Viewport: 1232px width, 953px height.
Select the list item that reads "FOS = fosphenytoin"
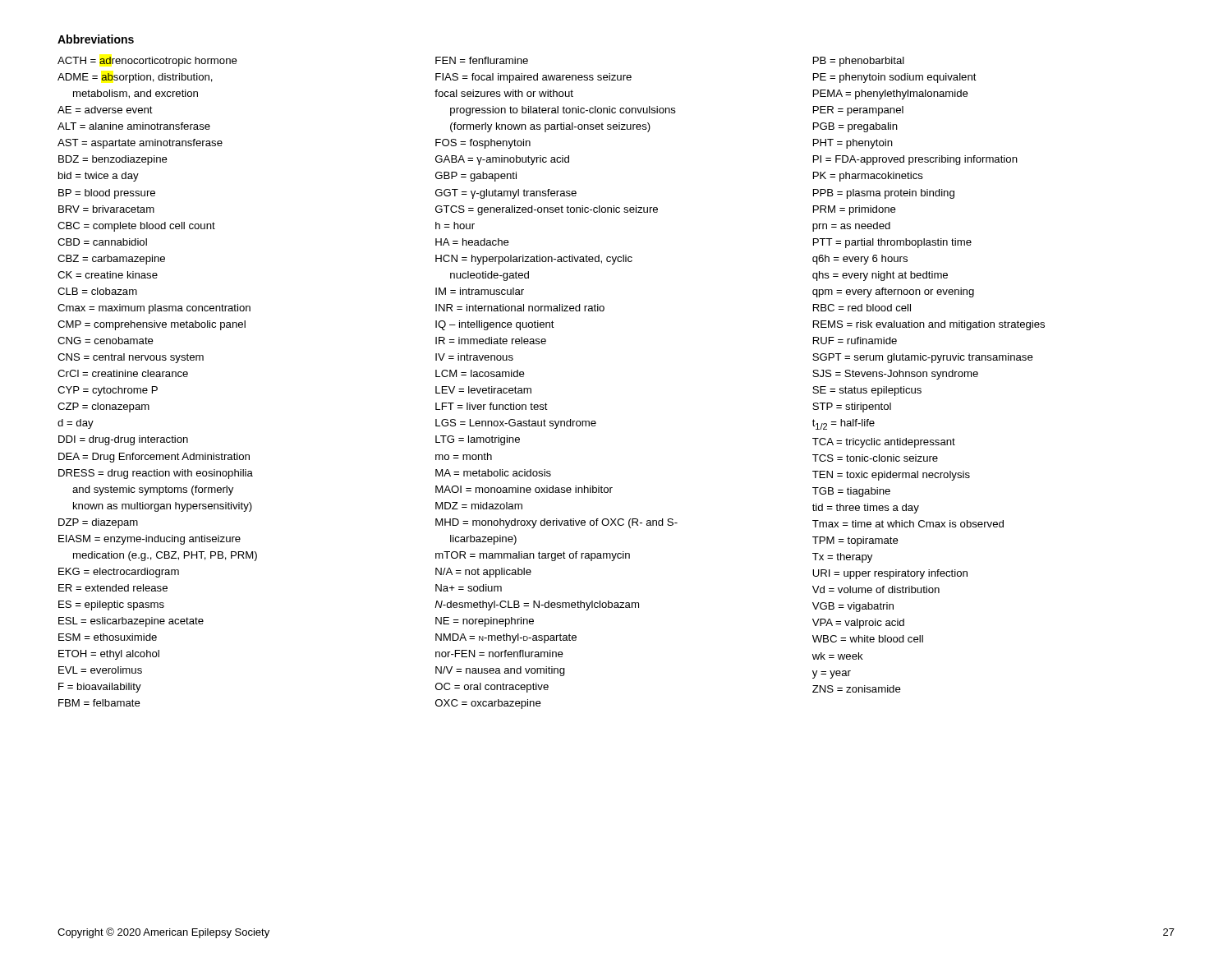[483, 143]
